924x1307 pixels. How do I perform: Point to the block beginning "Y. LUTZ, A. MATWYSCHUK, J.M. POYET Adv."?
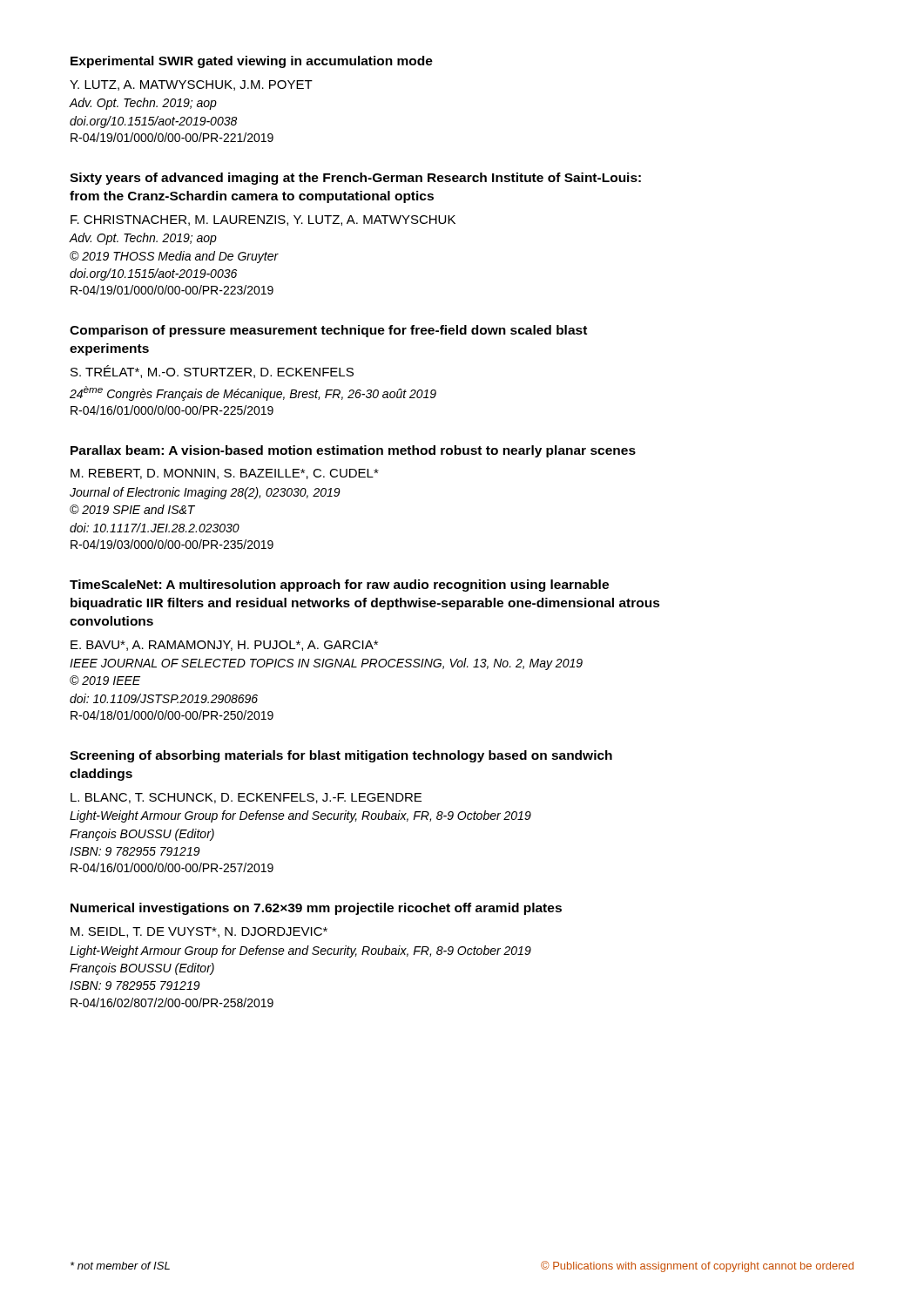click(x=191, y=85)
